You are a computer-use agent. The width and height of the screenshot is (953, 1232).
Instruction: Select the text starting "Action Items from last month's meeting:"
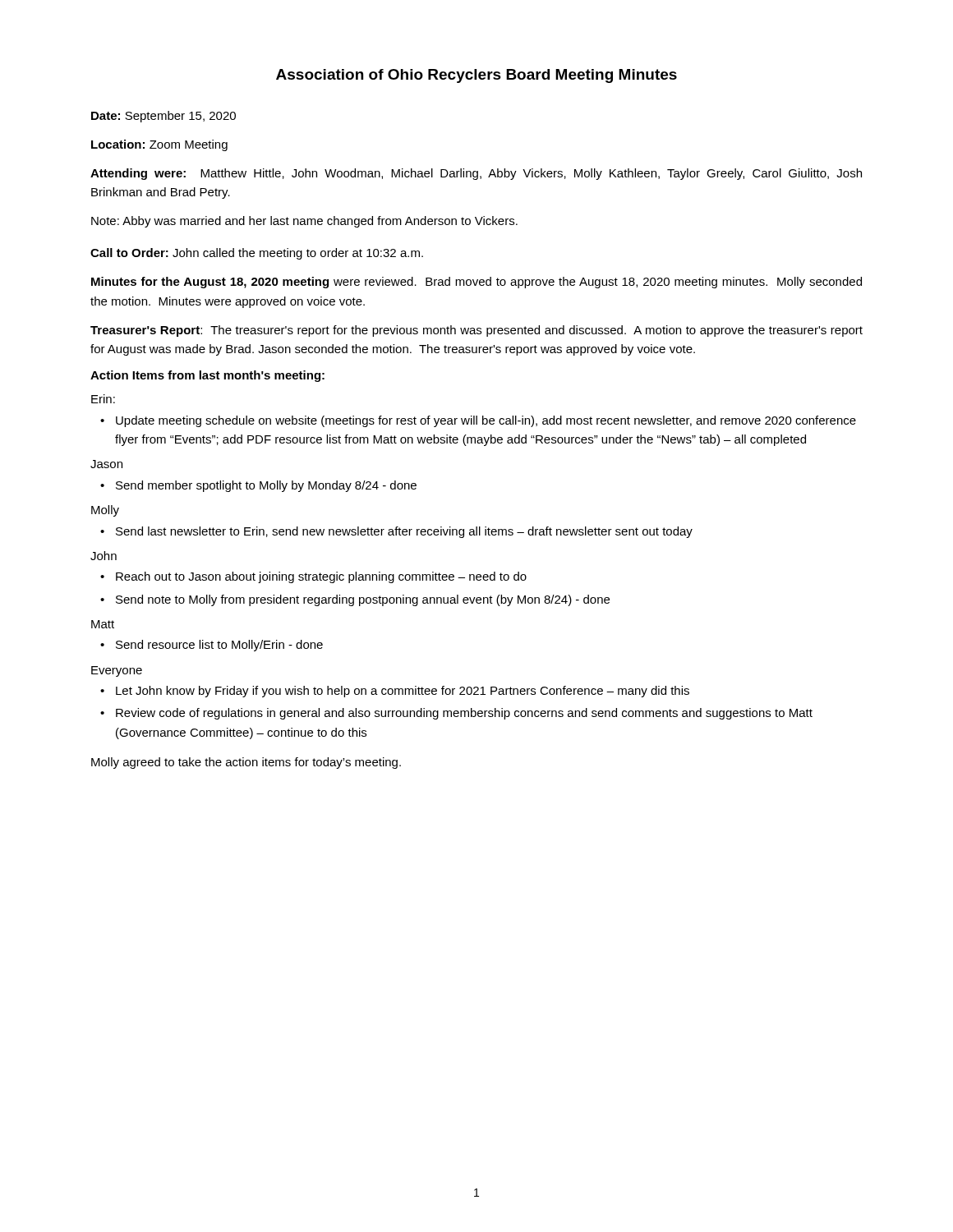click(x=208, y=375)
